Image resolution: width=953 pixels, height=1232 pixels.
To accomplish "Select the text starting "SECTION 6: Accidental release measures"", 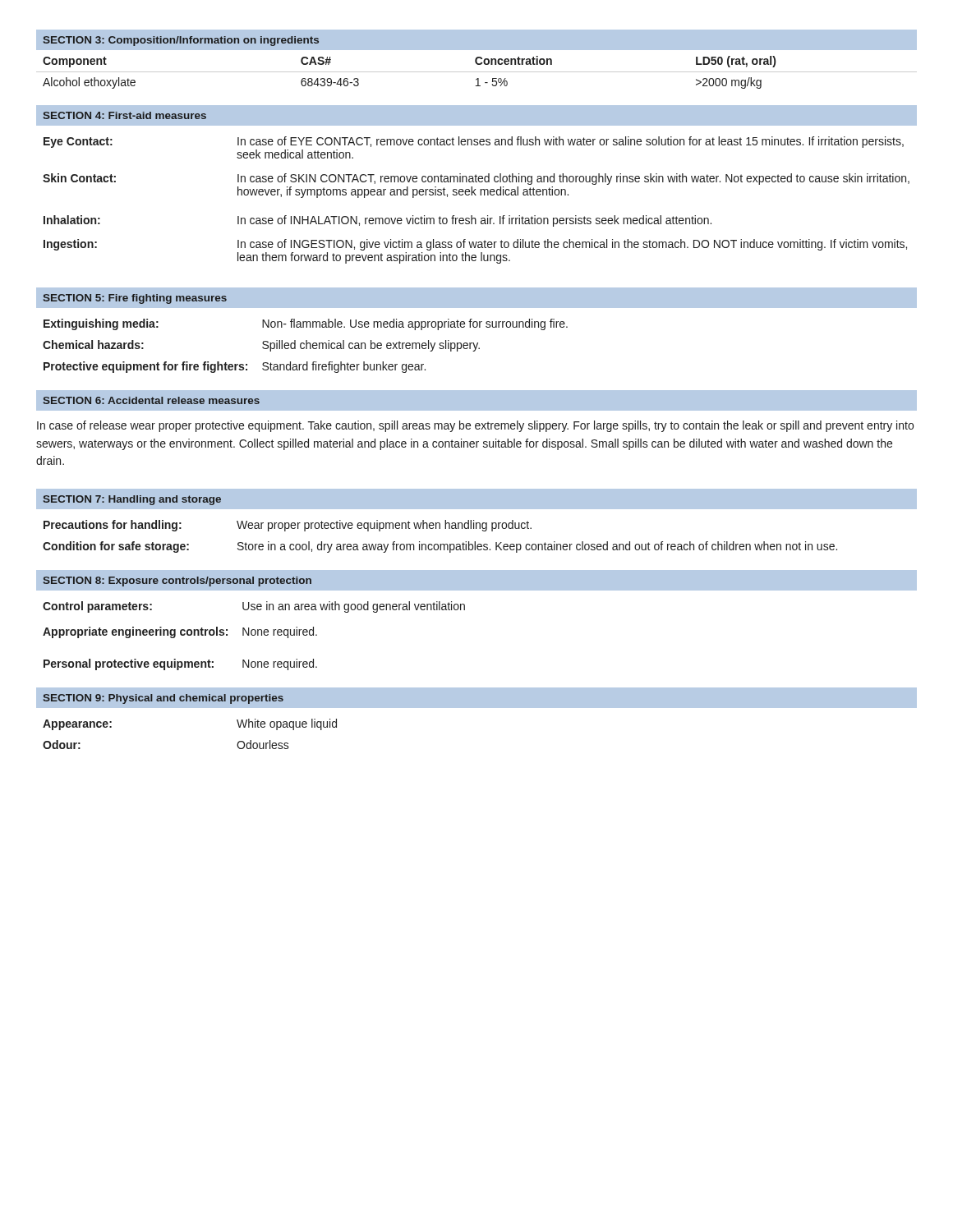I will point(151,400).
